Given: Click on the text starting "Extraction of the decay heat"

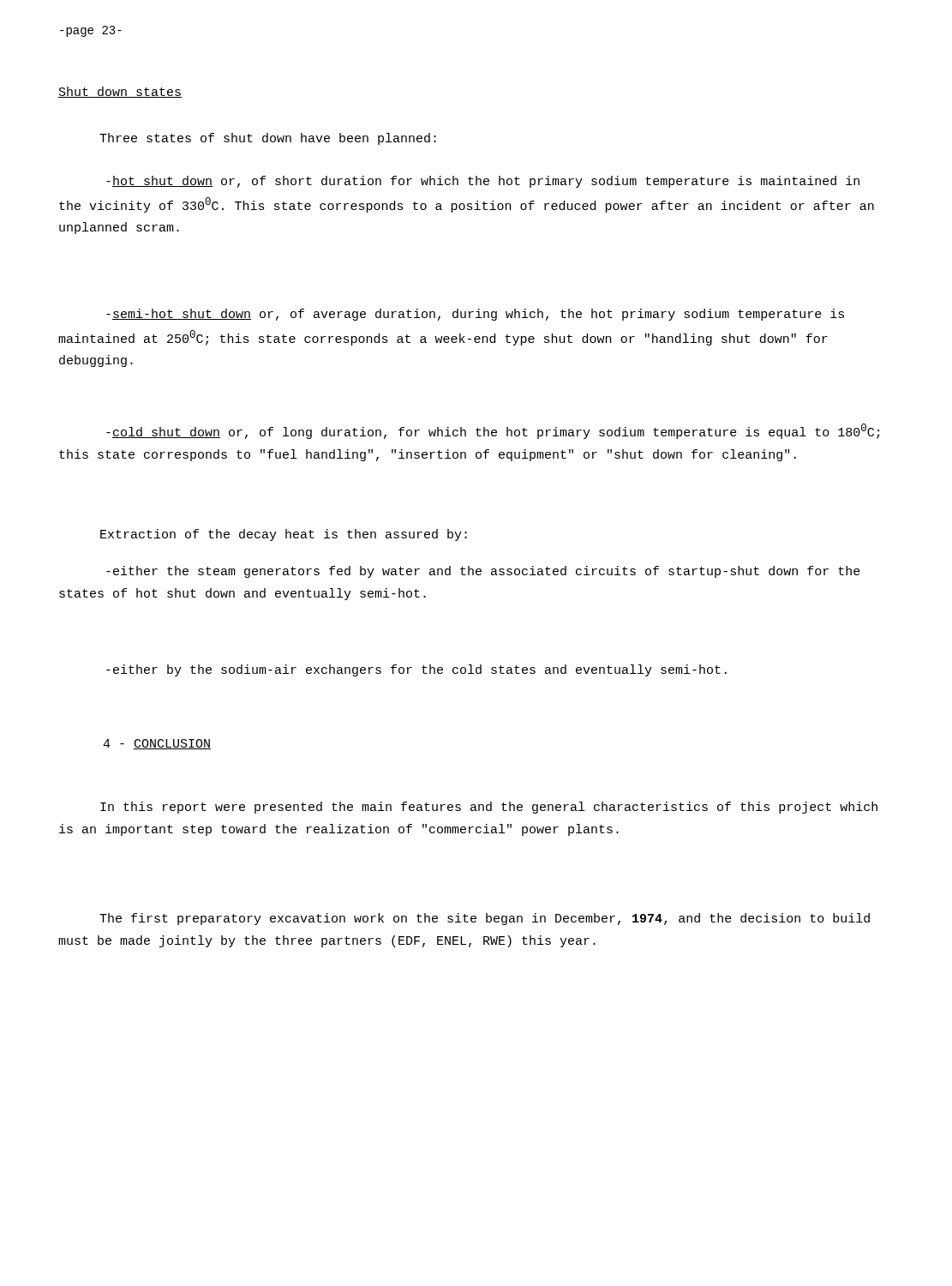Looking at the screenshot, I should pos(285,535).
